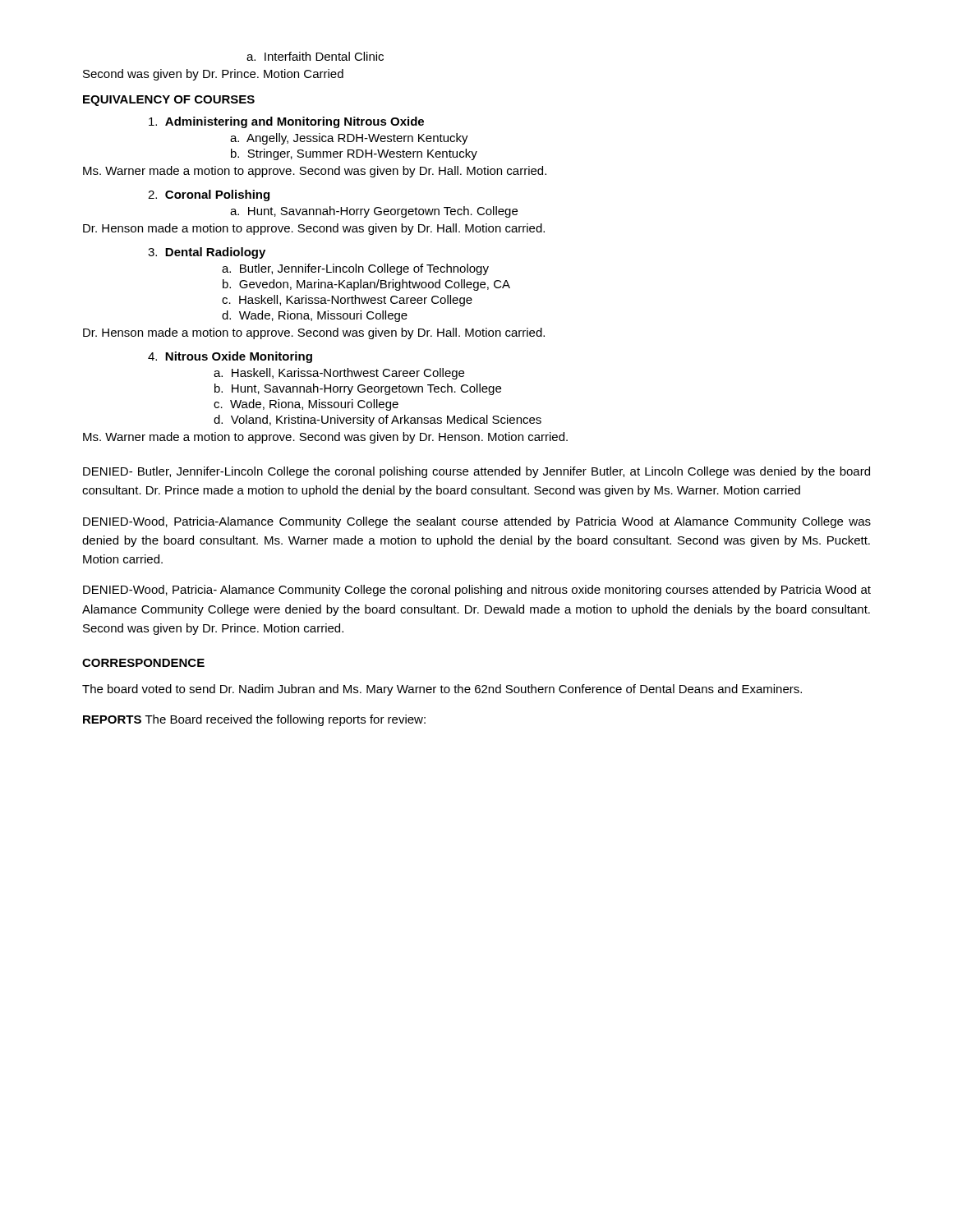The width and height of the screenshot is (953, 1232).
Task: Point to "b. Stringer, Summer RDH-Western Kentucky"
Action: 354,153
